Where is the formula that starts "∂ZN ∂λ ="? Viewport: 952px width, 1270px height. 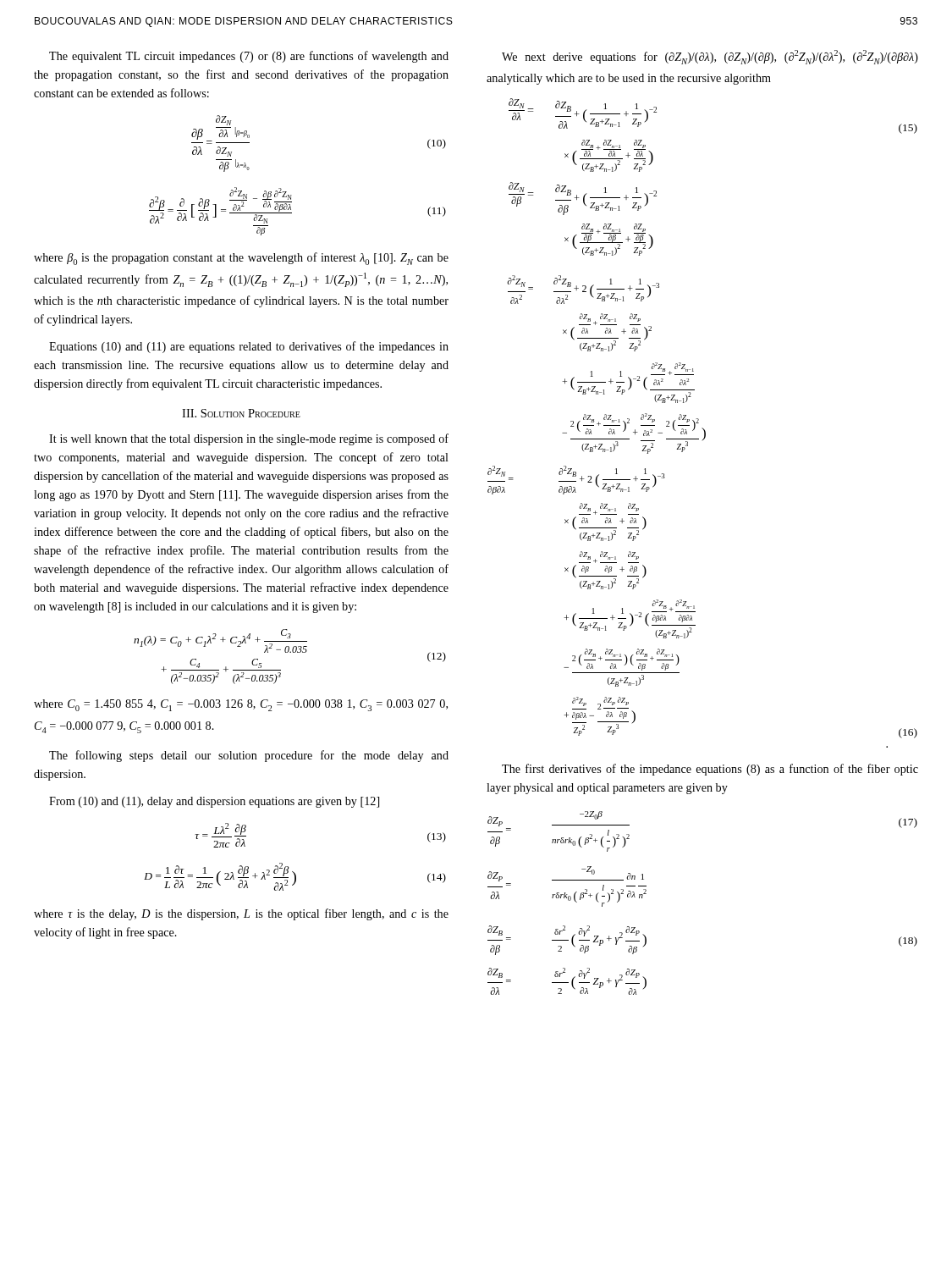(702, 423)
